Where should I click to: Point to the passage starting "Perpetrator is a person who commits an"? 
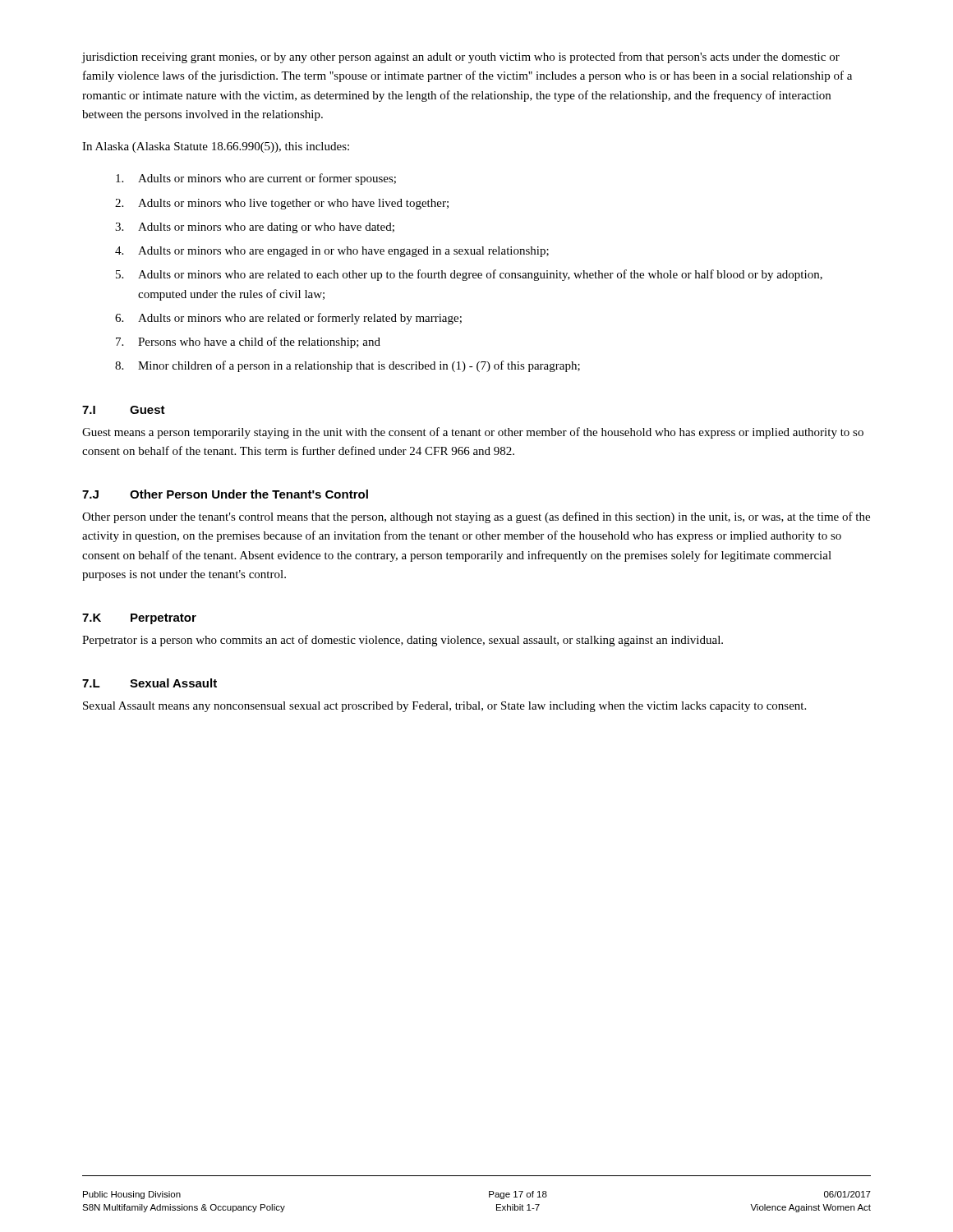pyautogui.click(x=403, y=640)
